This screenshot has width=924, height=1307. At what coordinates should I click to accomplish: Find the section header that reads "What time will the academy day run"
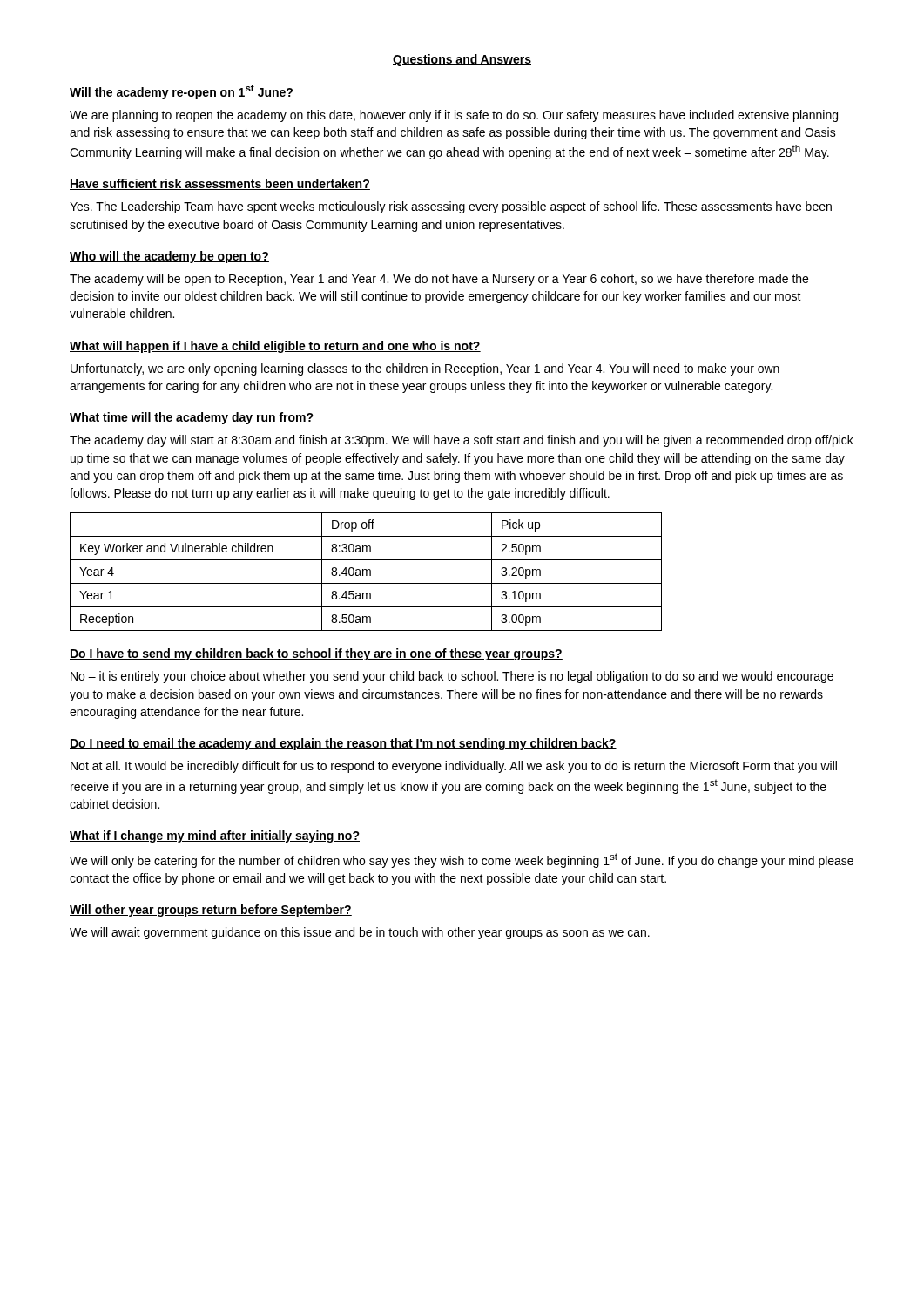pyautogui.click(x=192, y=418)
